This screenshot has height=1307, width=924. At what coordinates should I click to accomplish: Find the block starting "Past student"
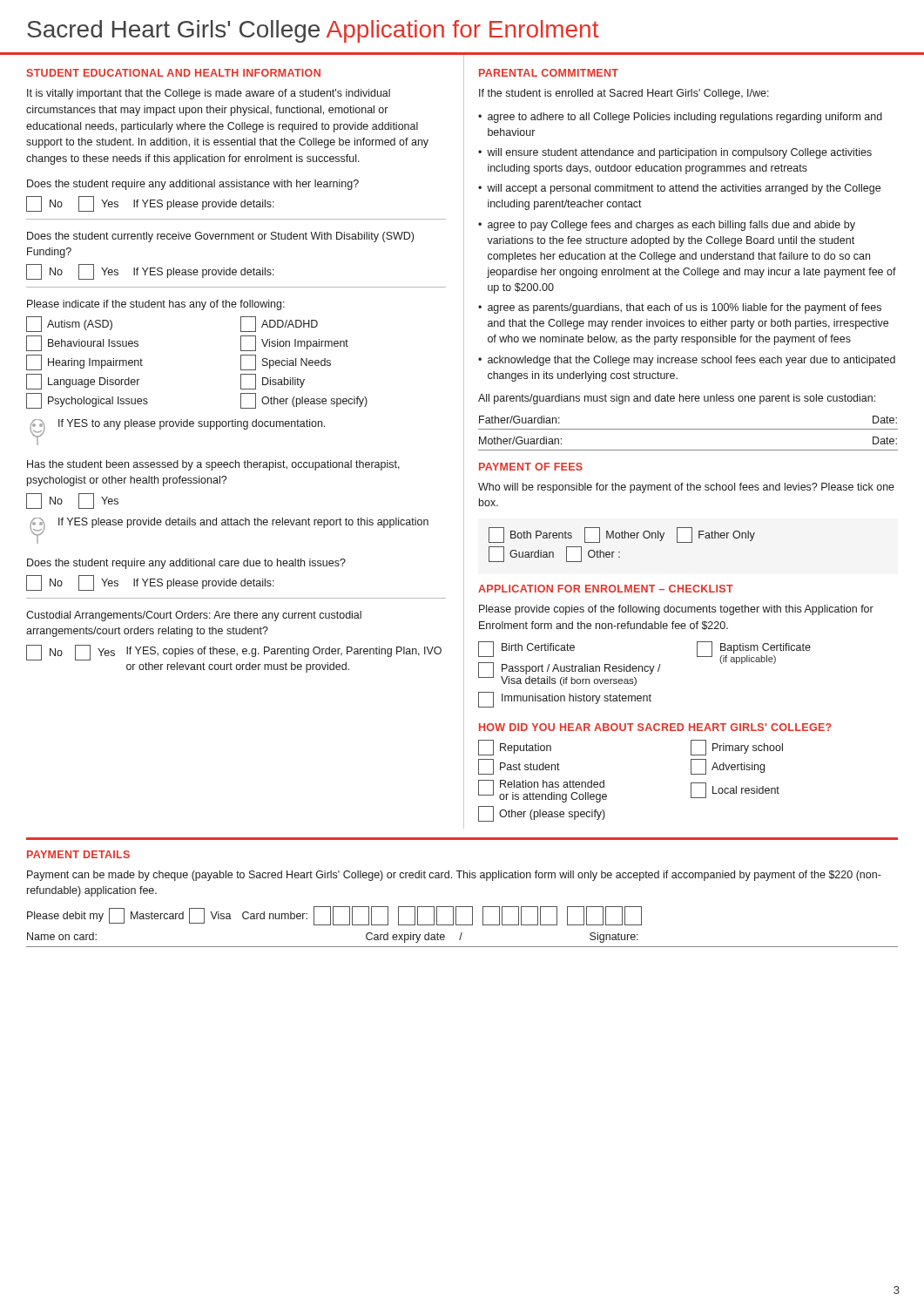[529, 766]
